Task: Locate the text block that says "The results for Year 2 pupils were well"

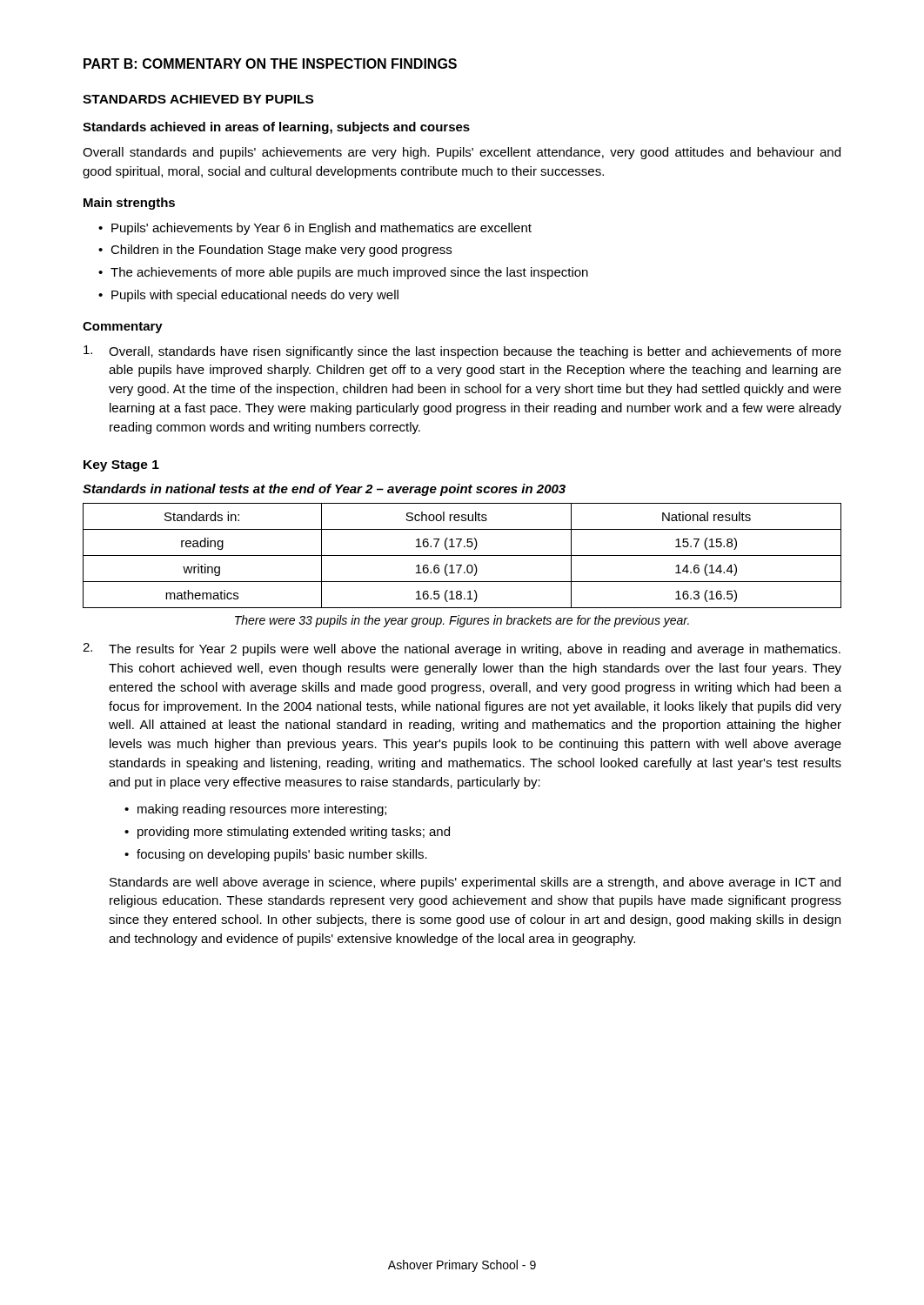Action: [462, 798]
